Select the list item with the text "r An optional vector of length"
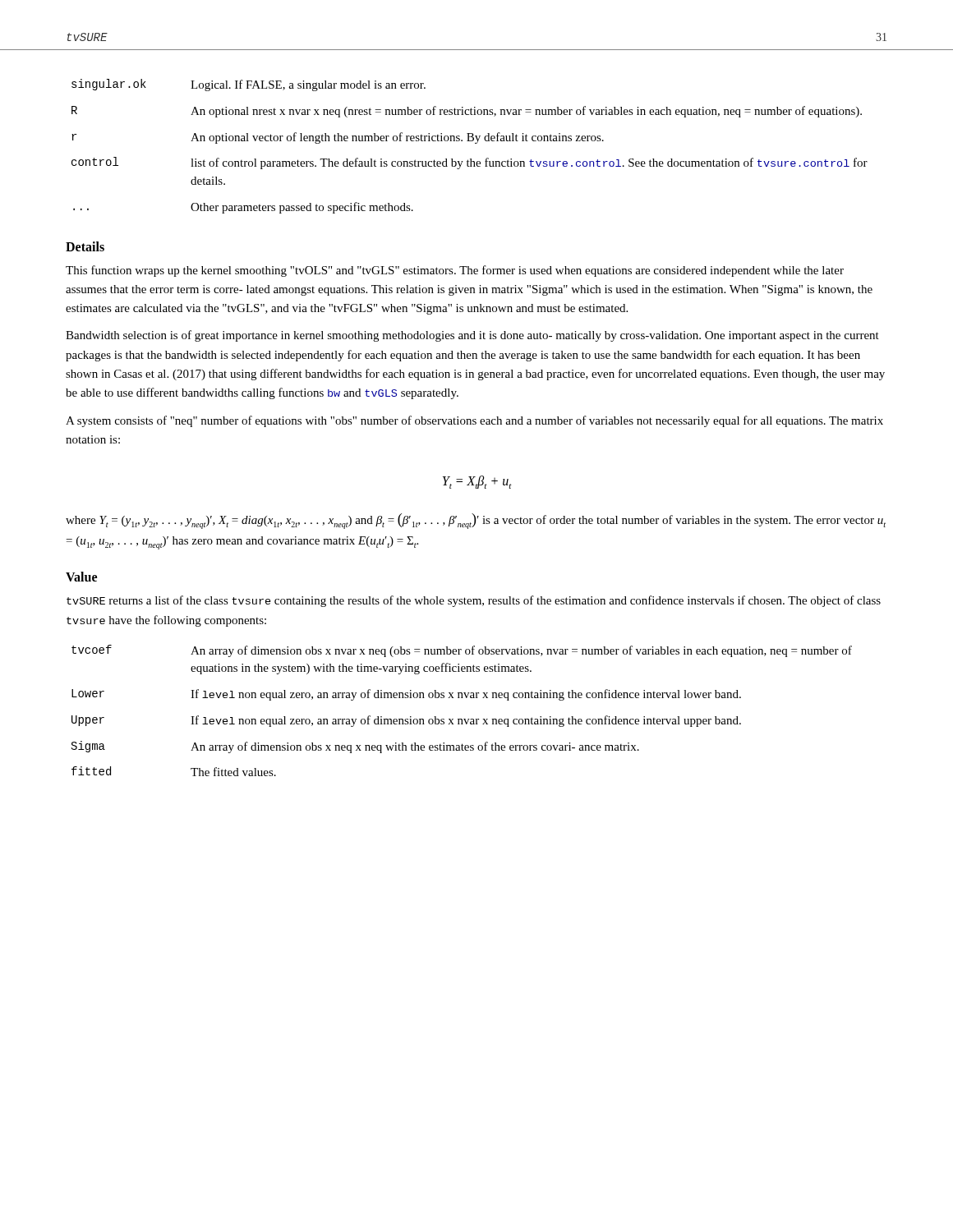This screenshot has height=1232, width=953. click(476, 138)
